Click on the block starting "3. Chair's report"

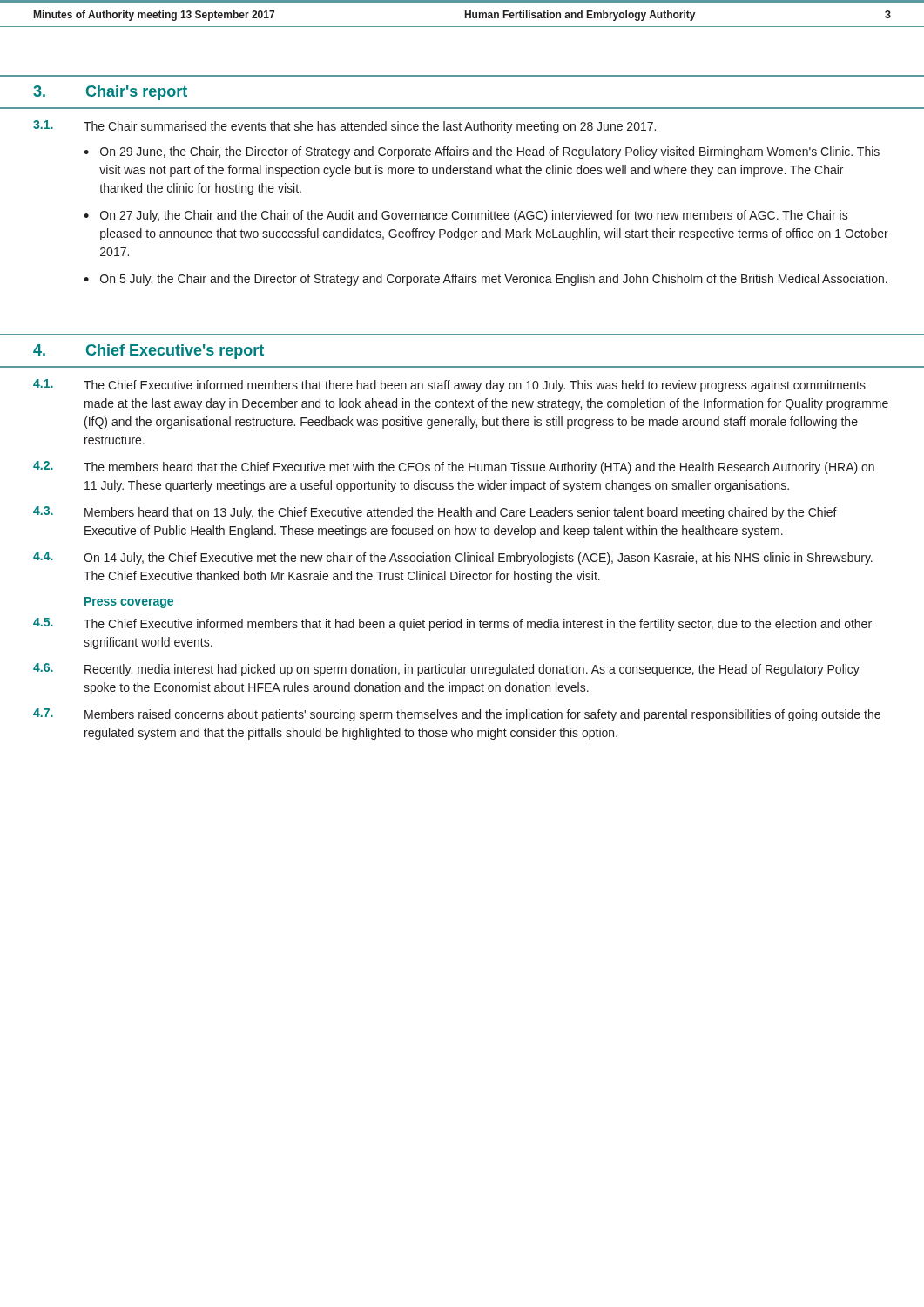click(110, 92)
